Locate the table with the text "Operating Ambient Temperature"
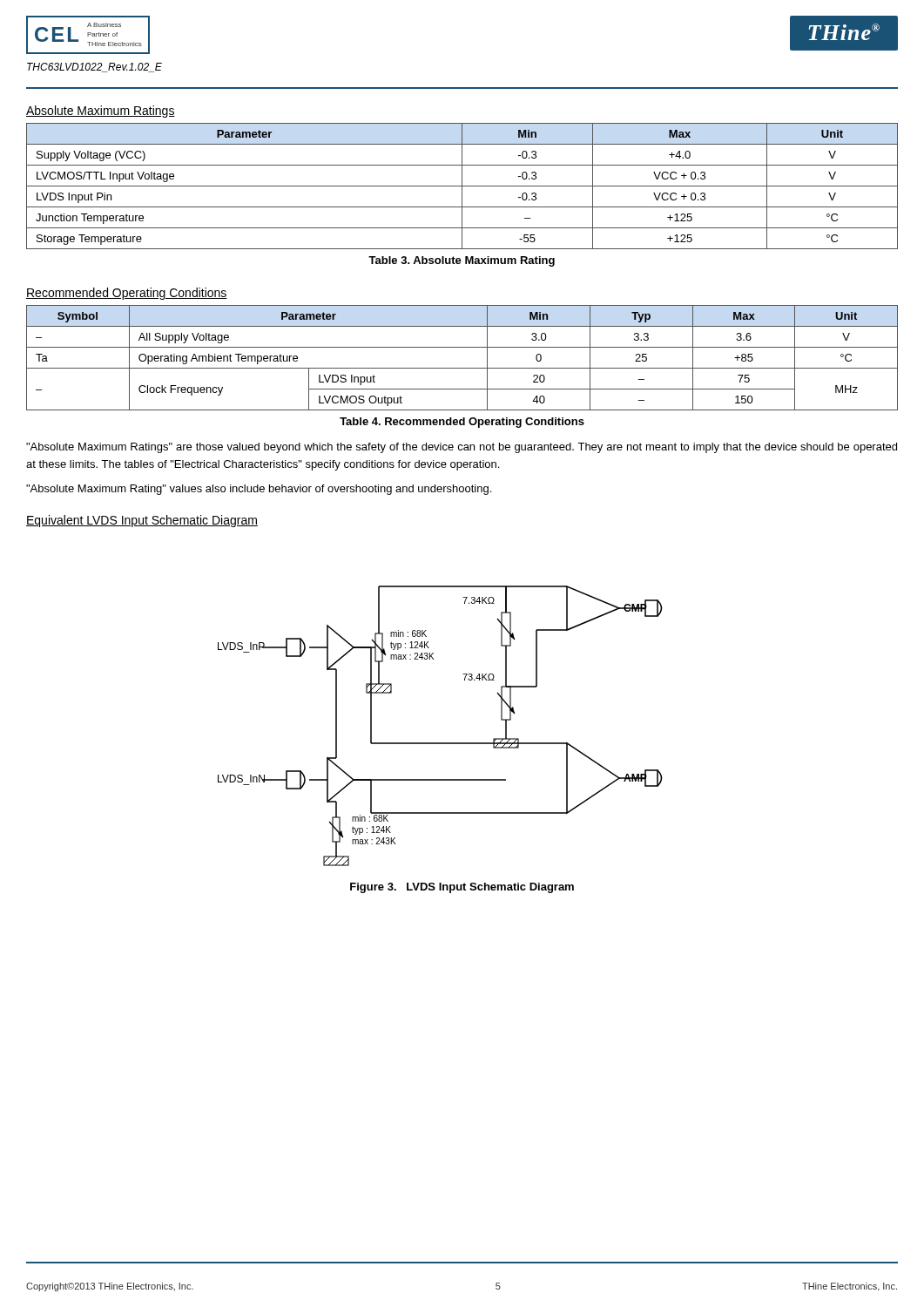 coord(462,358)
